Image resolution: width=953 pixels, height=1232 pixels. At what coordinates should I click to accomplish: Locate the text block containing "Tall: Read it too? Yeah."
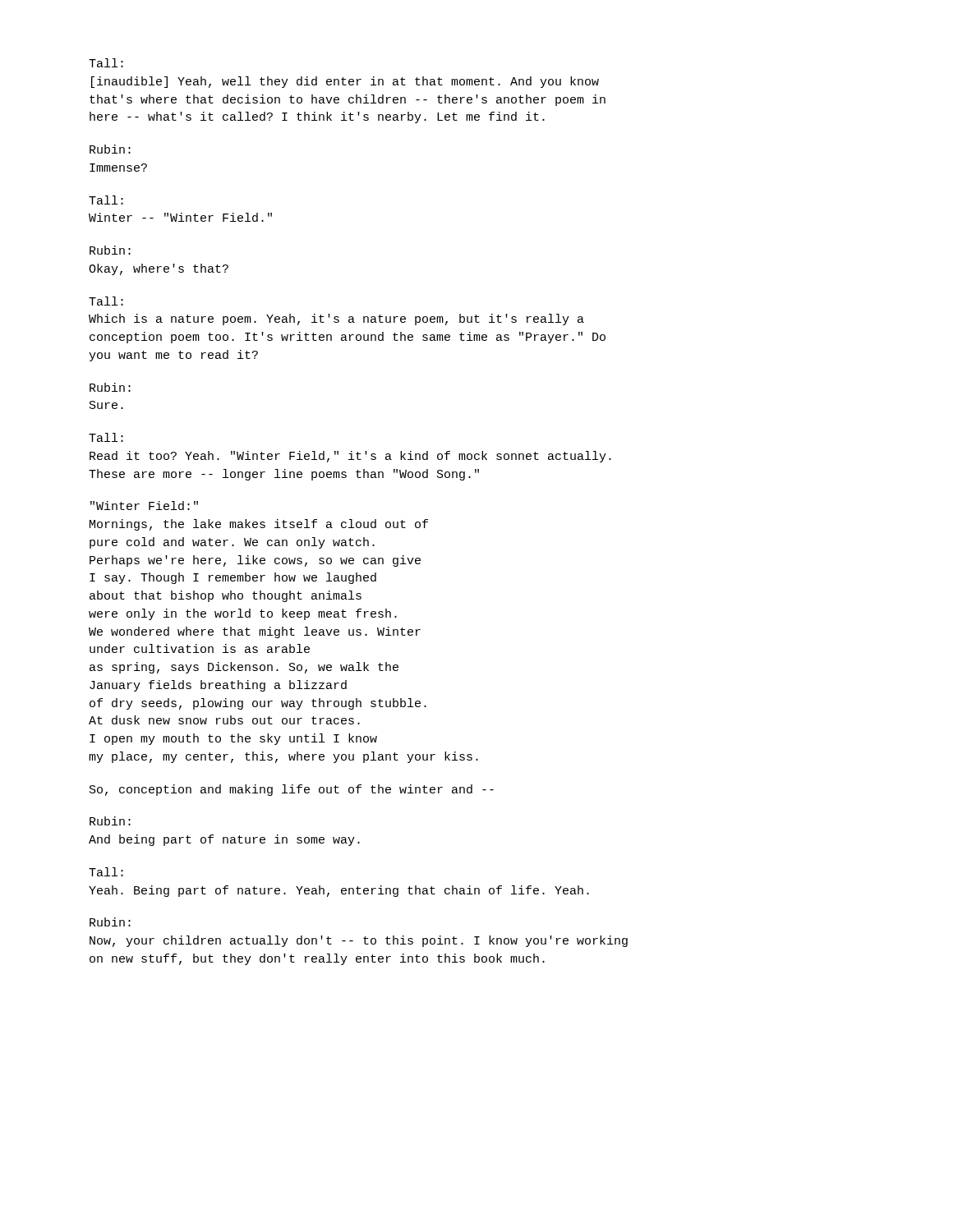point(351,457)
